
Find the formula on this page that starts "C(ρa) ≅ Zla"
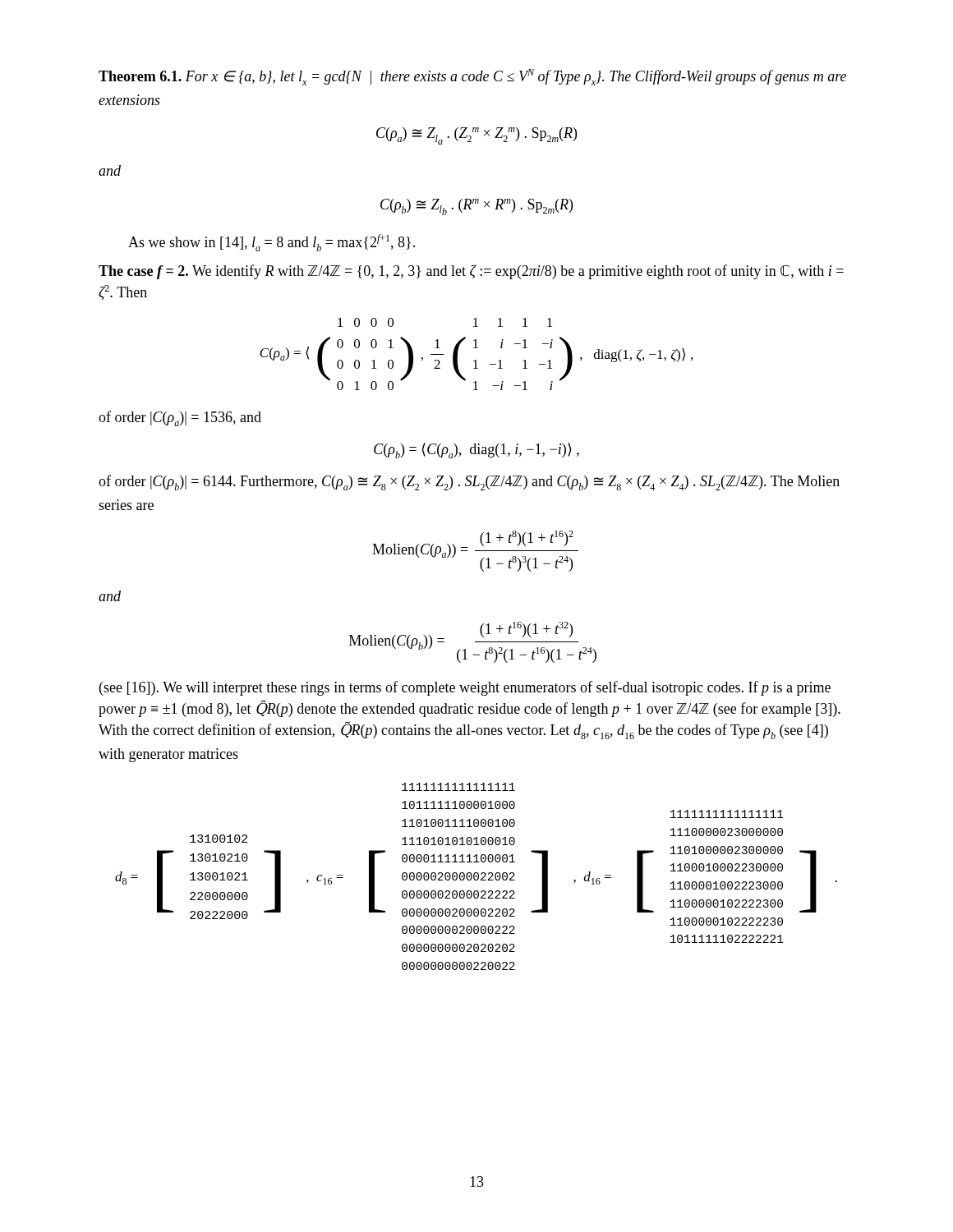(476, 135)
